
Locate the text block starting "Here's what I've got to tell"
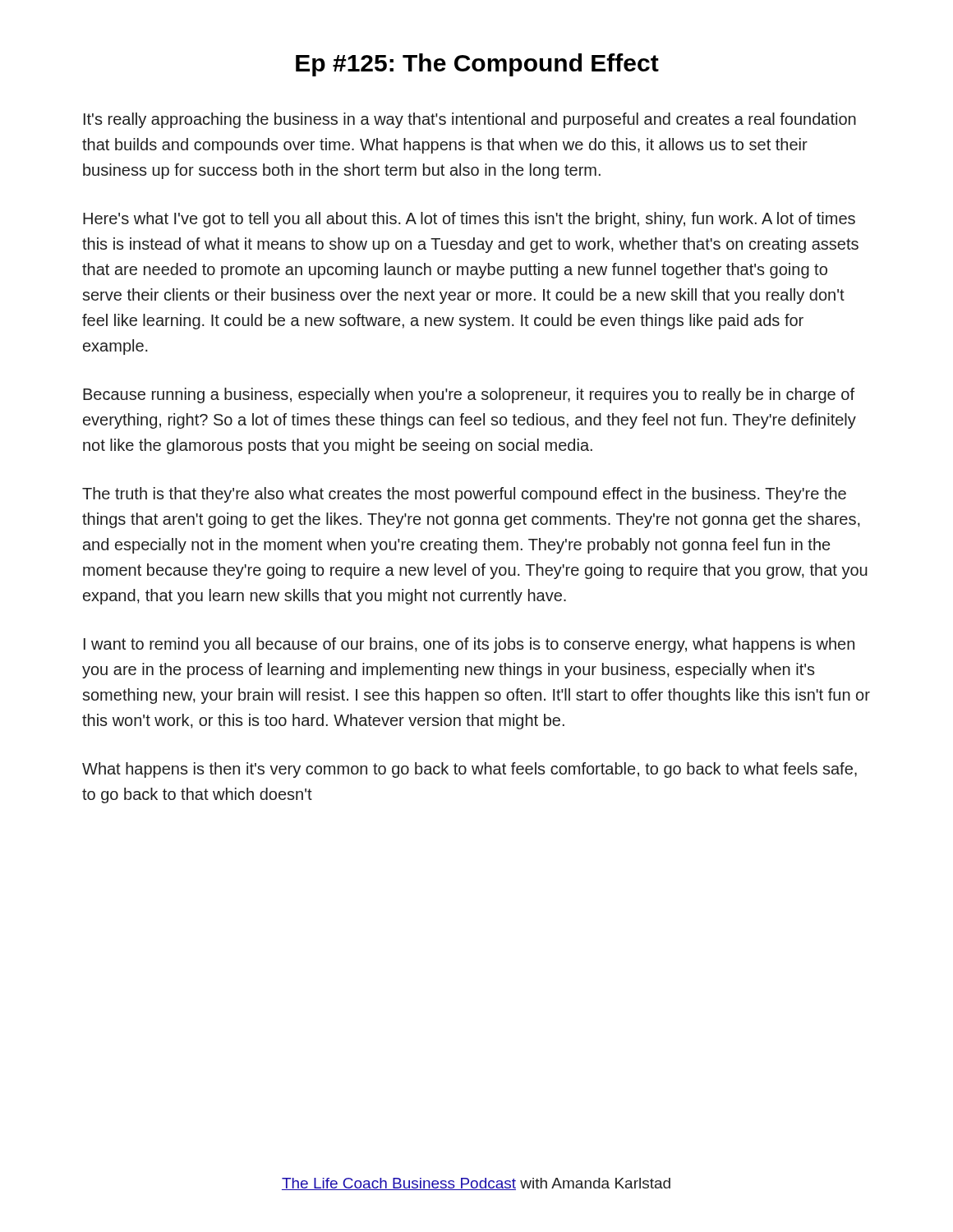[471, 282]
